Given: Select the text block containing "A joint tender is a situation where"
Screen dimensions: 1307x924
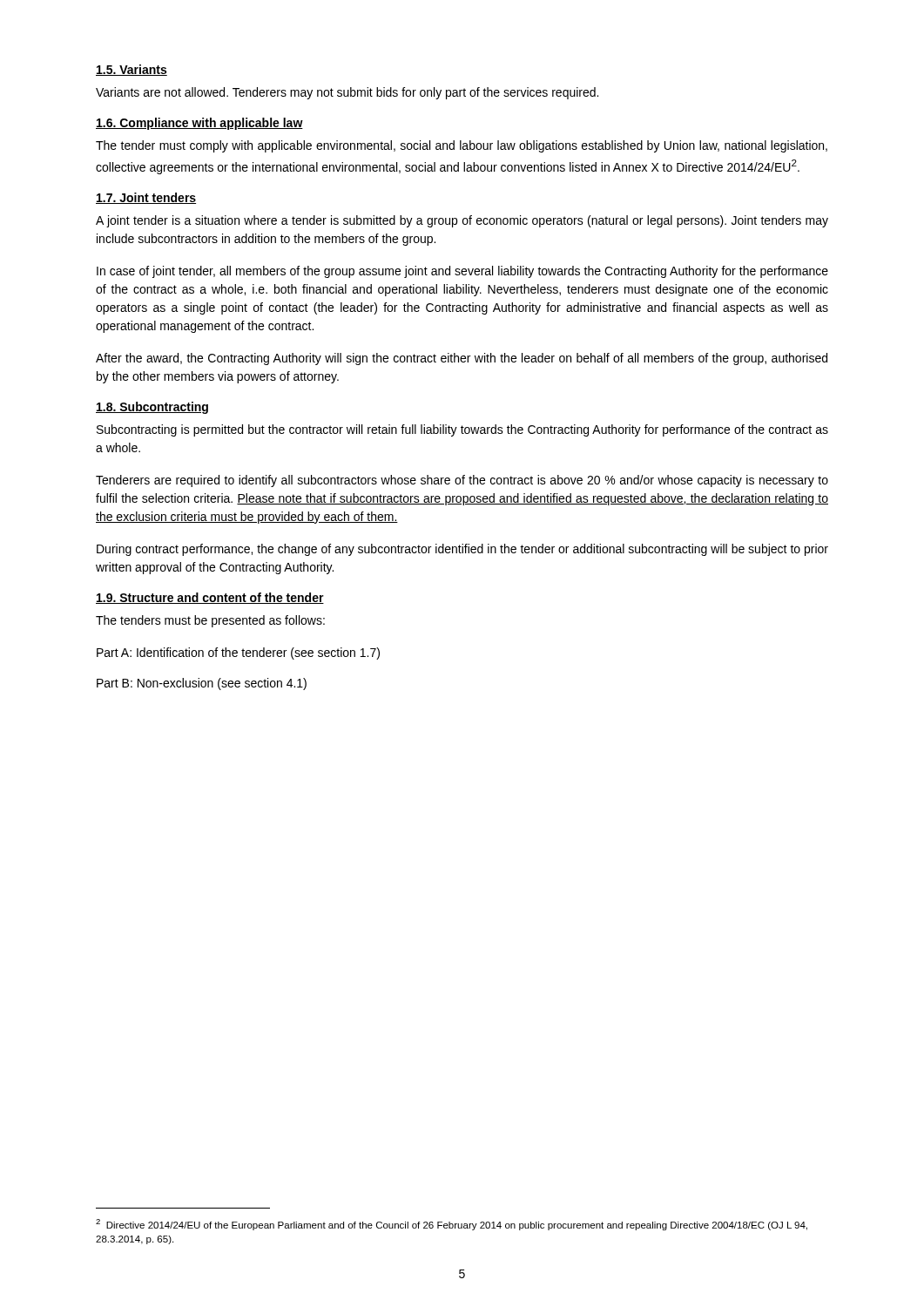Looking at the screenshot, I should point(462,230).
